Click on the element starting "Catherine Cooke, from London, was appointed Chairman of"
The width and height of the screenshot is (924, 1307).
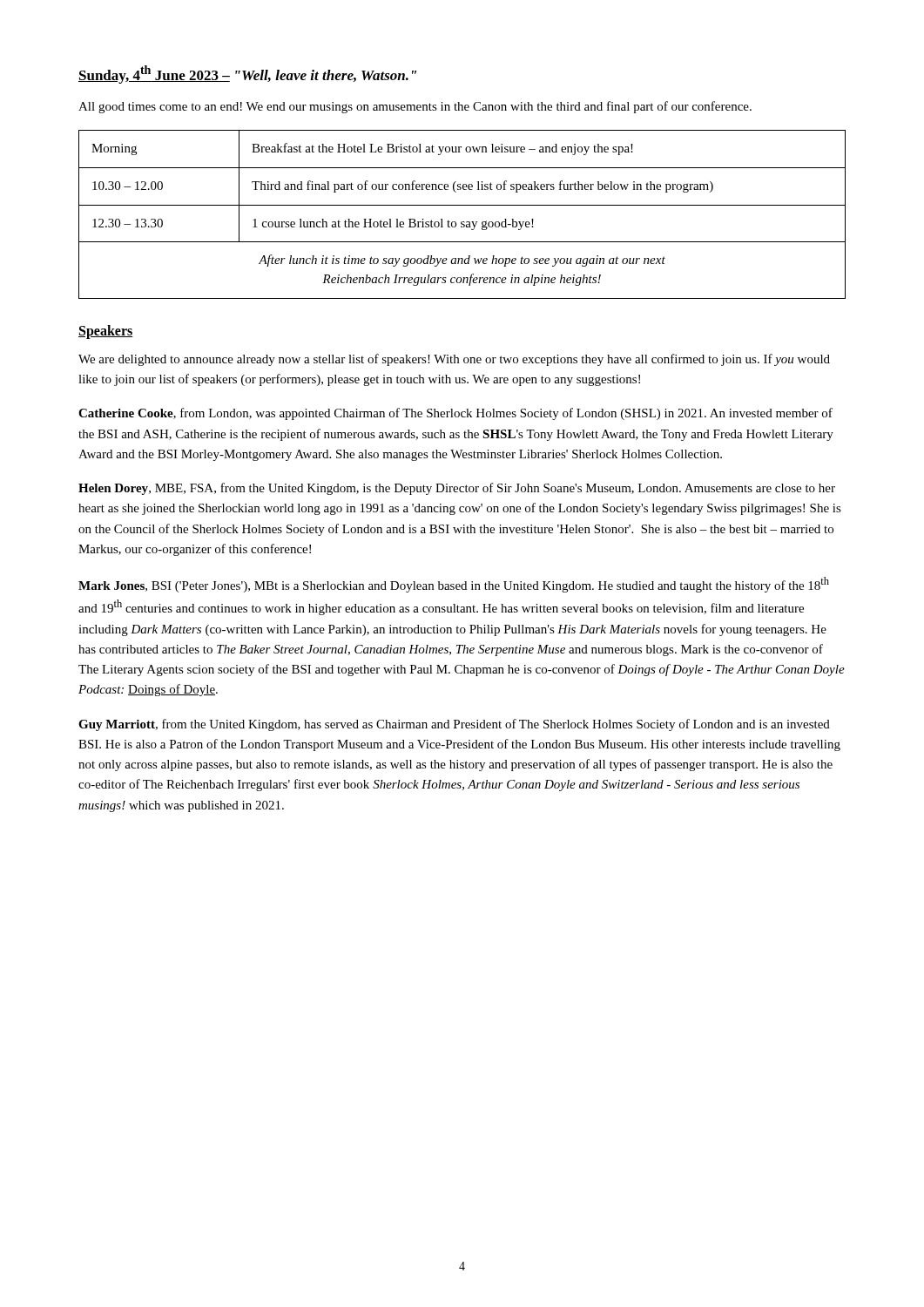(456, 434)
